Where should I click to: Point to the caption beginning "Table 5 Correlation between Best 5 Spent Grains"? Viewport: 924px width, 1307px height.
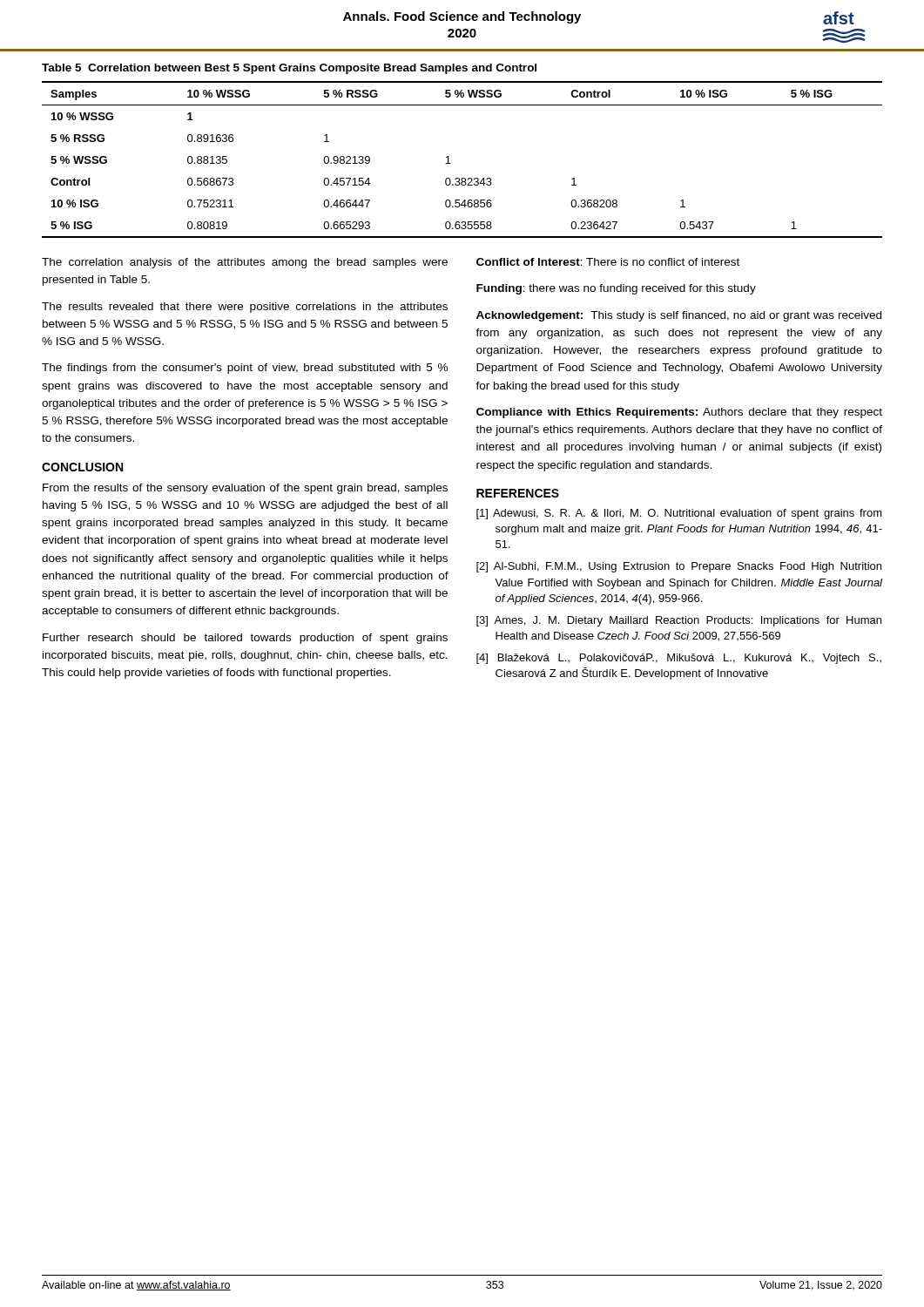tap(290, 68)
